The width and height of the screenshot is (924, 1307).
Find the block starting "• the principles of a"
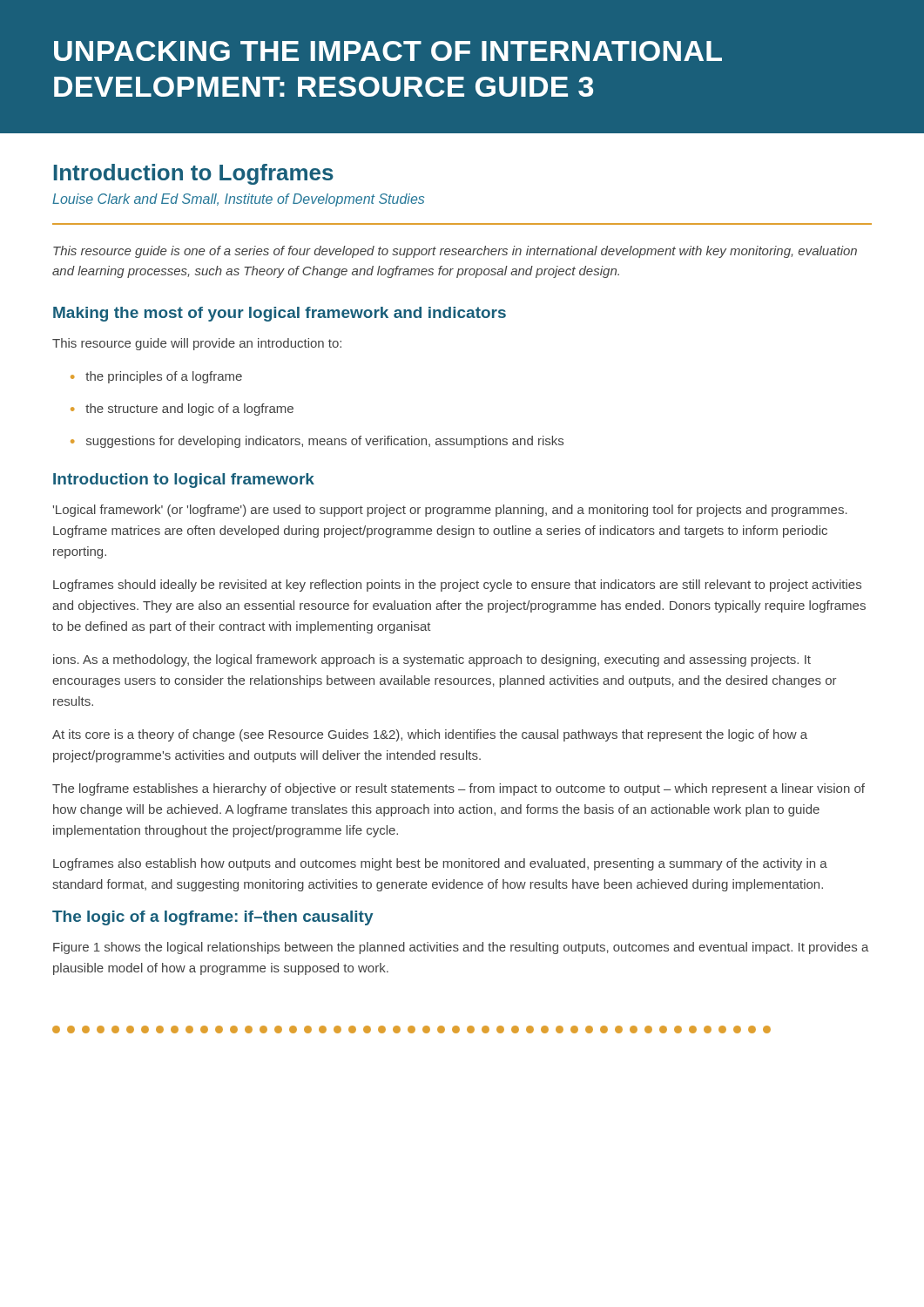[x=156, y=377]
